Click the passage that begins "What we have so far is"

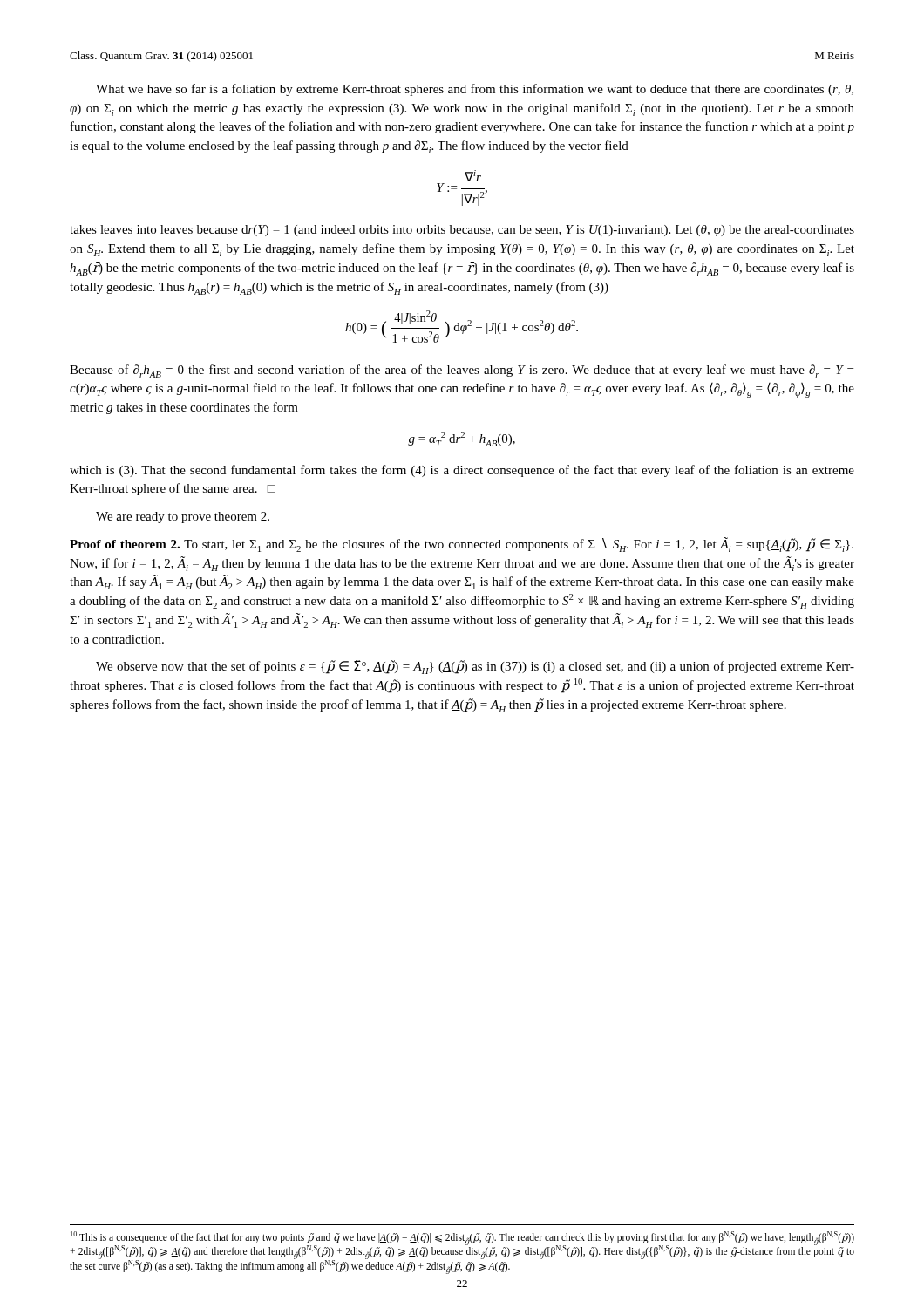(462, 118)
